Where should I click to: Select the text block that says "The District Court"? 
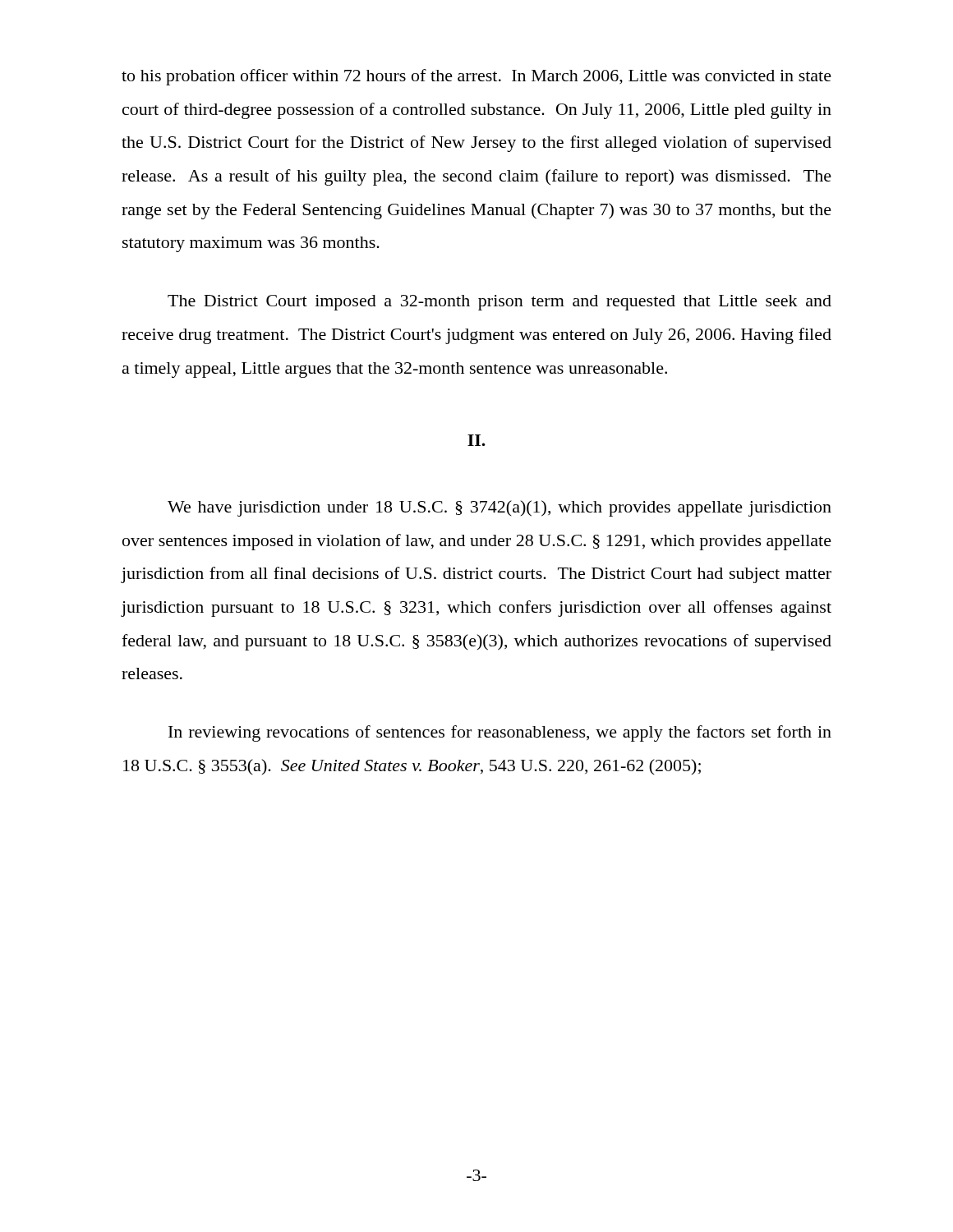pos(476,334)
